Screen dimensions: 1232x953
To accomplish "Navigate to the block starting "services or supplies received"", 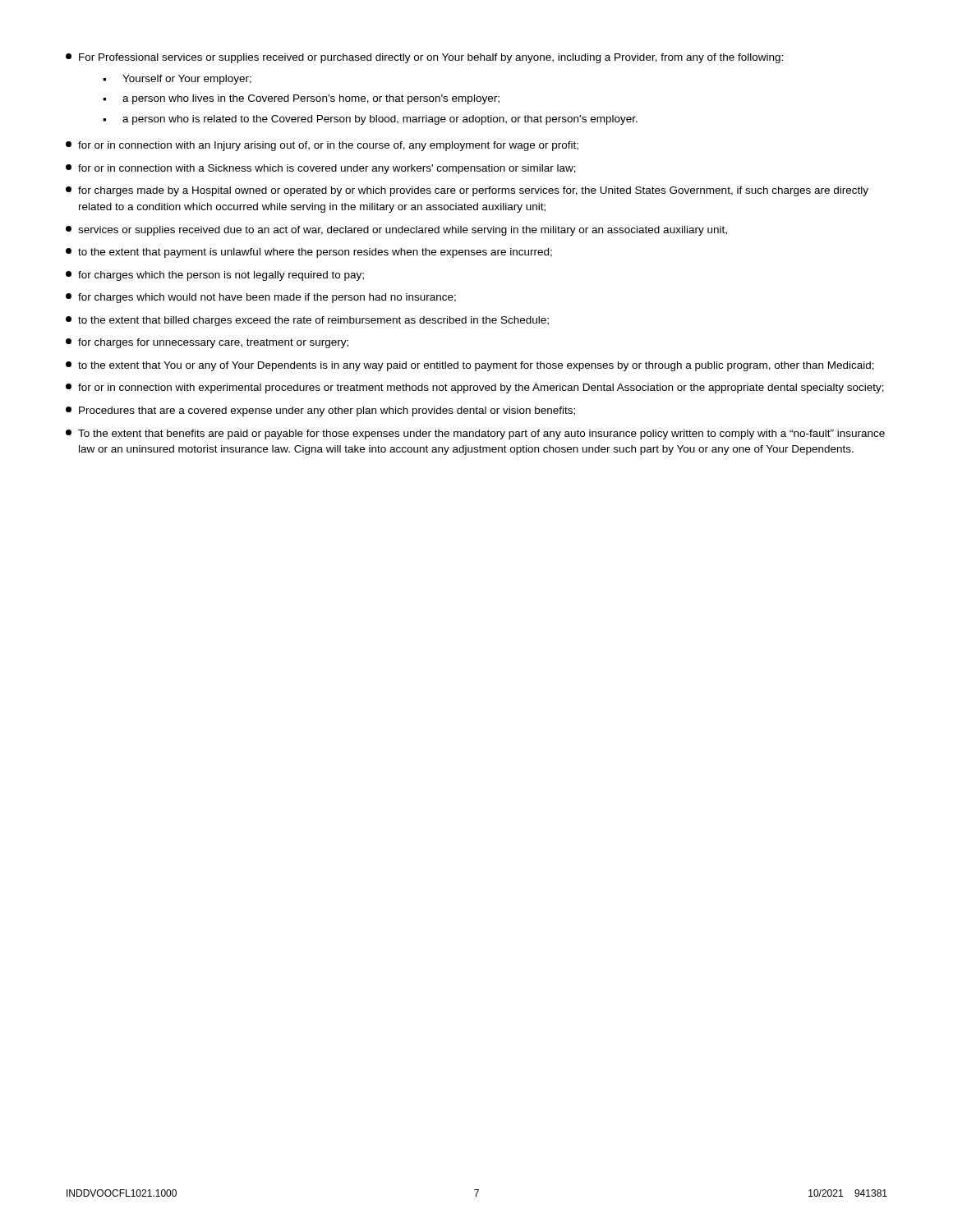I will click(x=476, y=229).
